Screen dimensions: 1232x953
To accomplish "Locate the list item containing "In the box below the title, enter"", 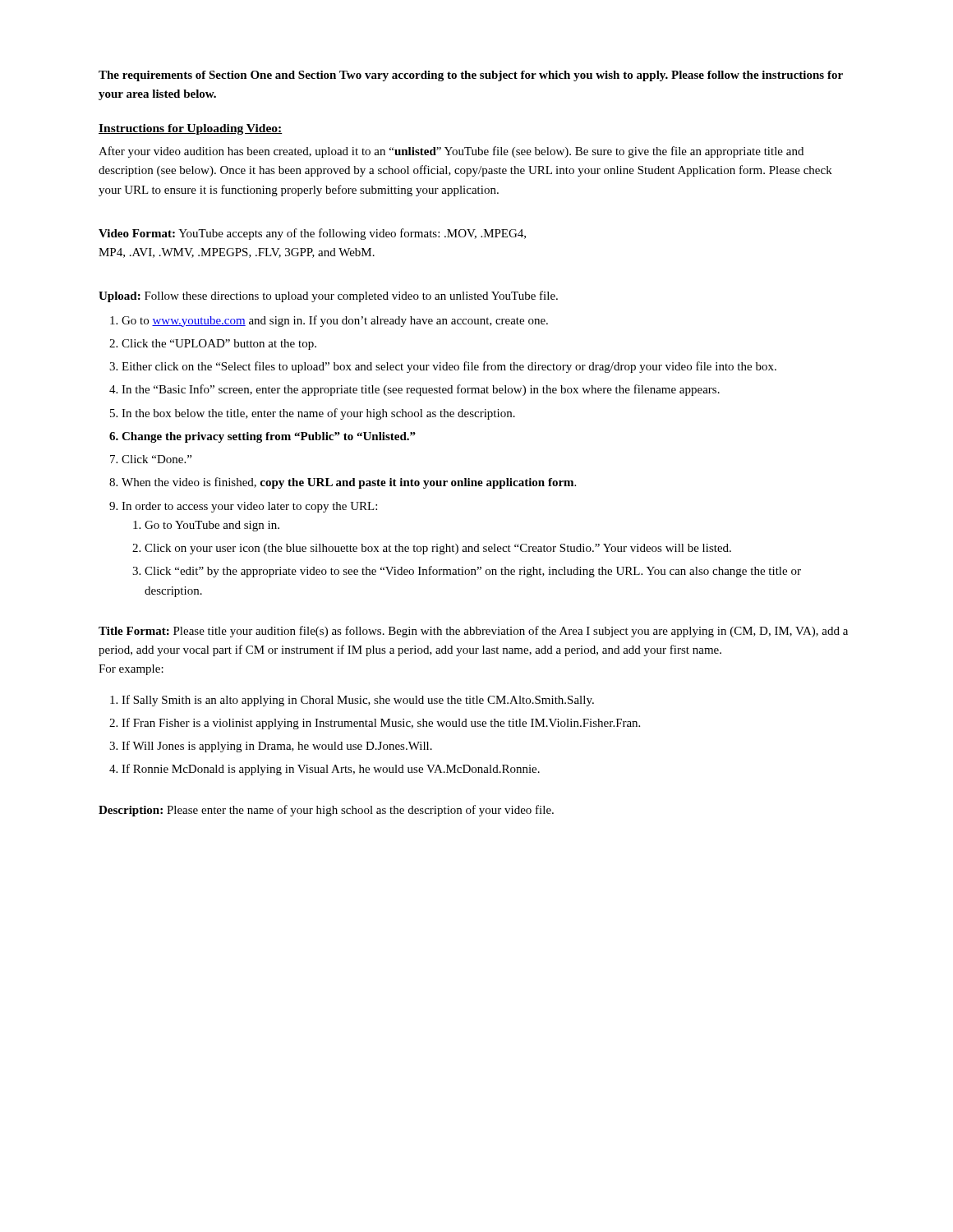I will click(488, 413).
